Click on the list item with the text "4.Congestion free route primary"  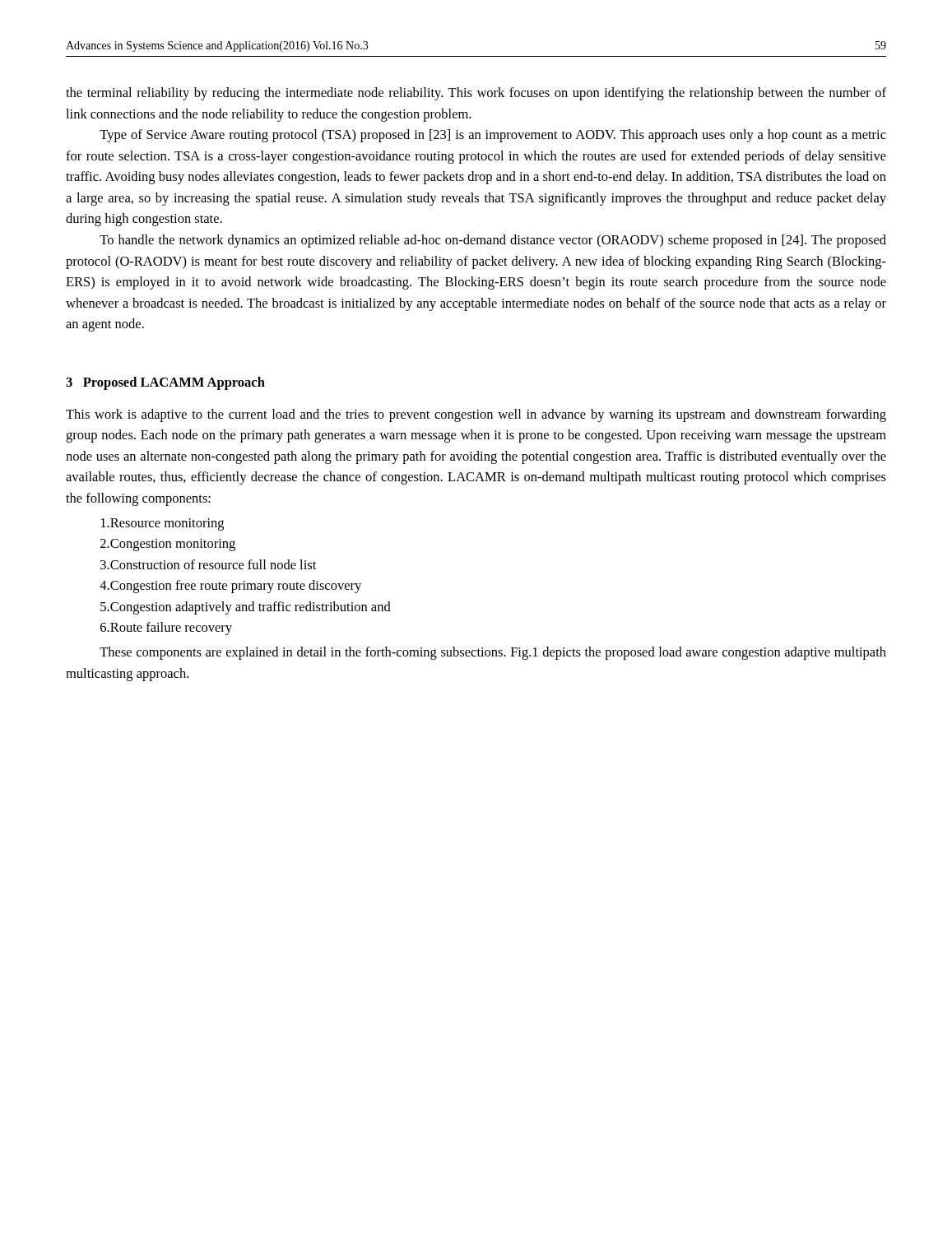(x=231, y=586)
